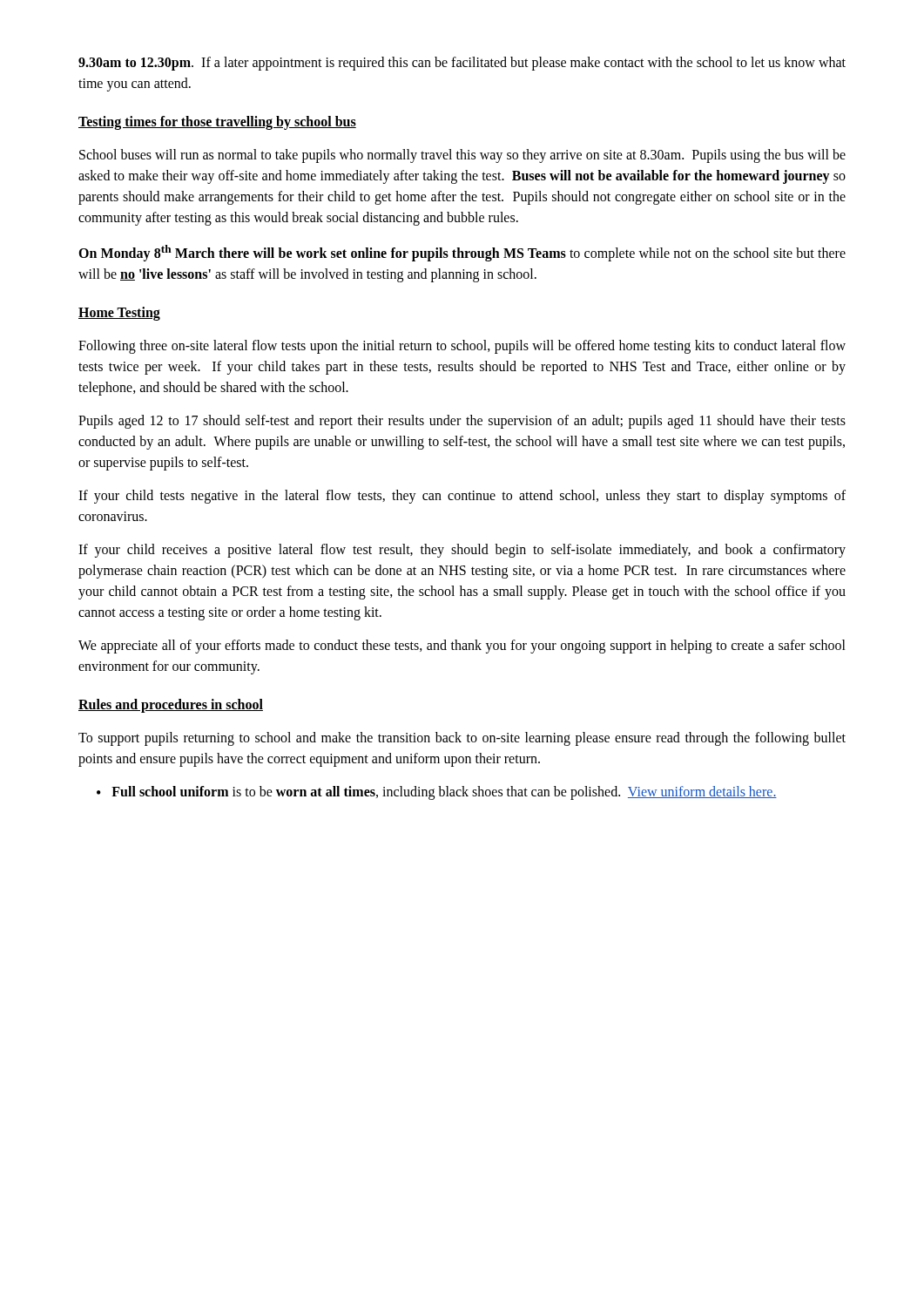
Task: Click the passage that begins "Pupils aged 12 to 17 should self-test"
Action: pos(462,442)
